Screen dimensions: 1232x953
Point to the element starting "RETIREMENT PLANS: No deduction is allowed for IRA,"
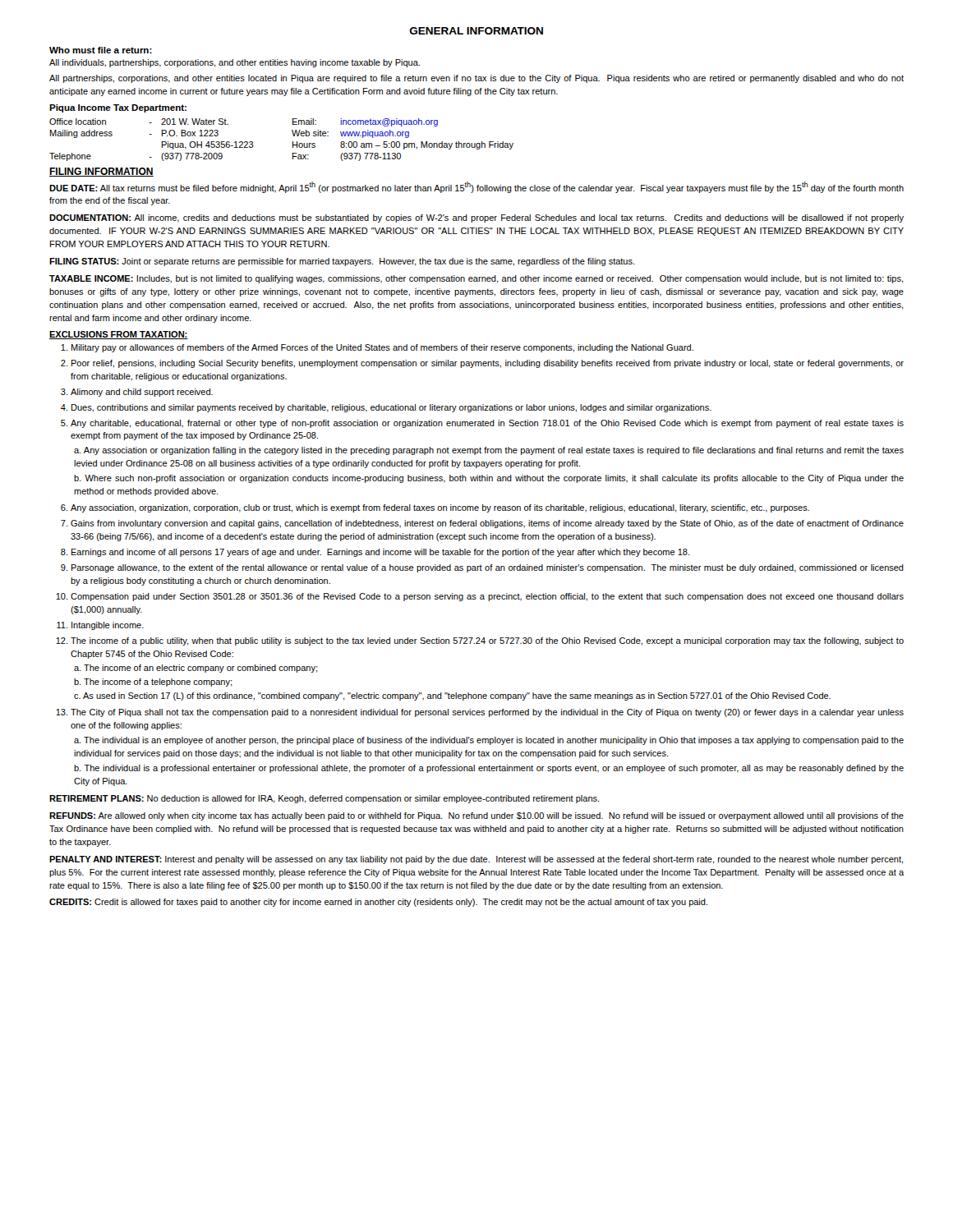click(x=476, y=799)
